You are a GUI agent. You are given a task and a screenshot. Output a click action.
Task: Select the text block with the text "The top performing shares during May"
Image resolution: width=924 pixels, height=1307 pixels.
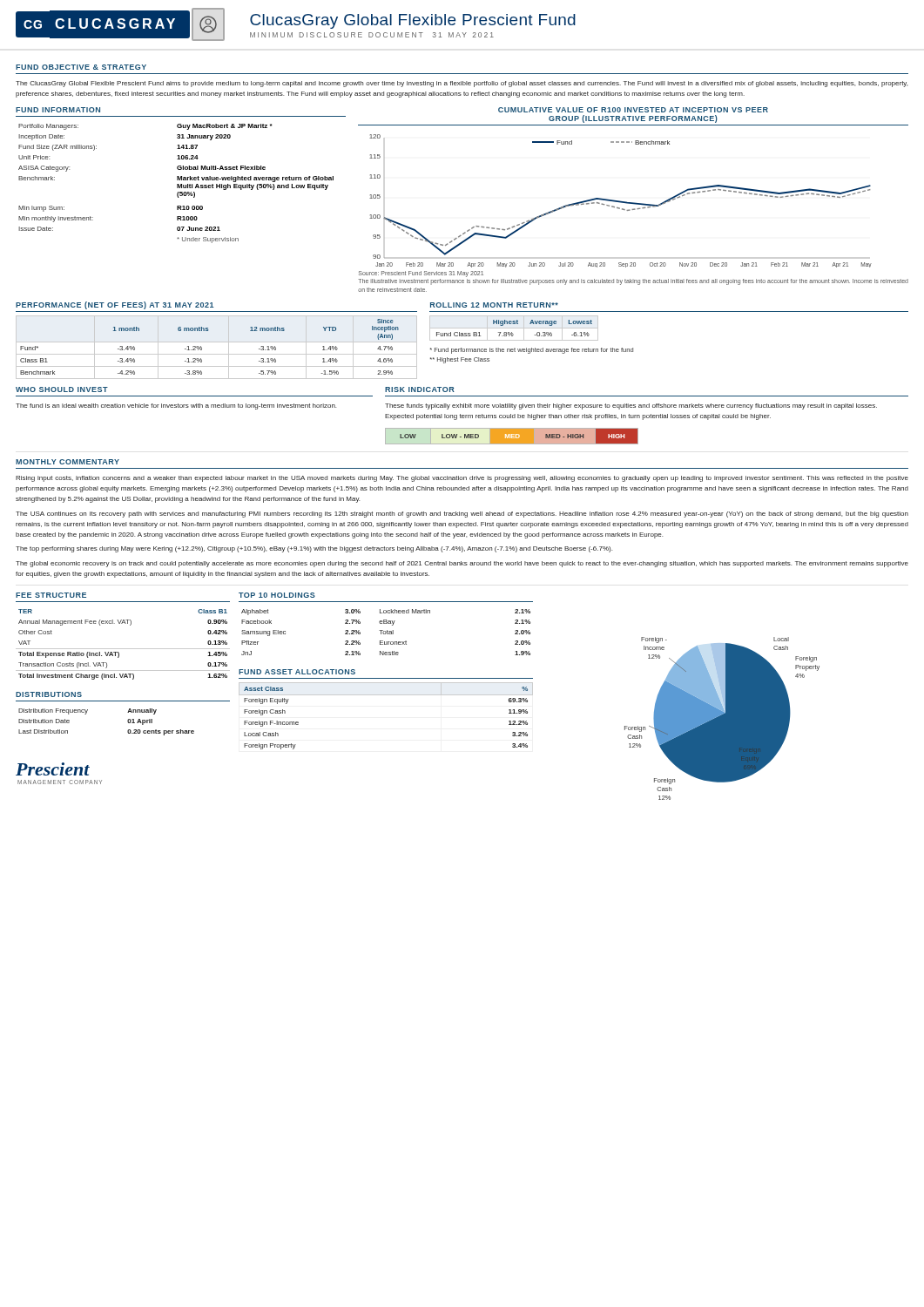314,549
